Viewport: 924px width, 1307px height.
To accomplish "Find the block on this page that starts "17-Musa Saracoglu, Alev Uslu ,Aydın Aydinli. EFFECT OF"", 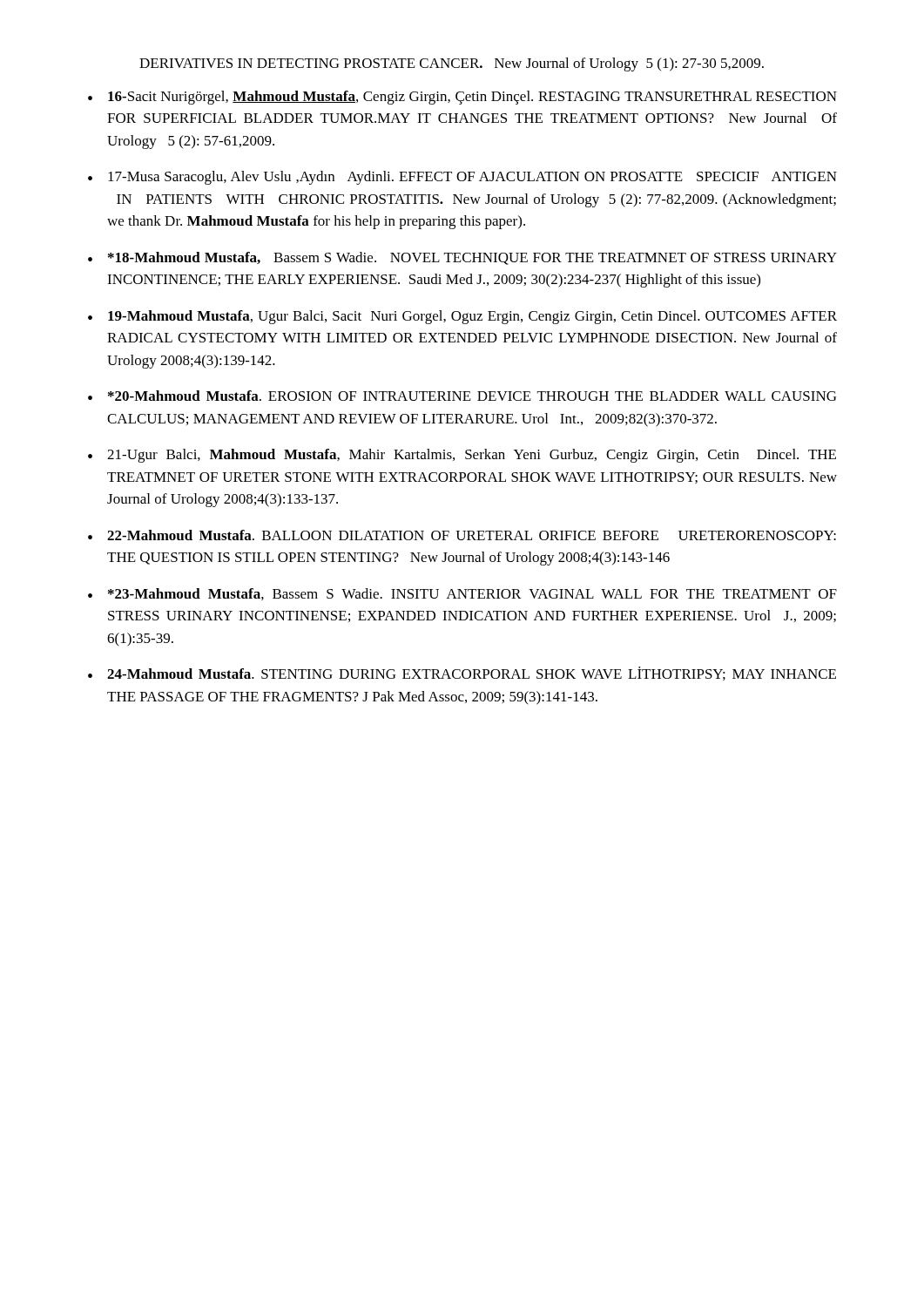I will click(472, 199).
